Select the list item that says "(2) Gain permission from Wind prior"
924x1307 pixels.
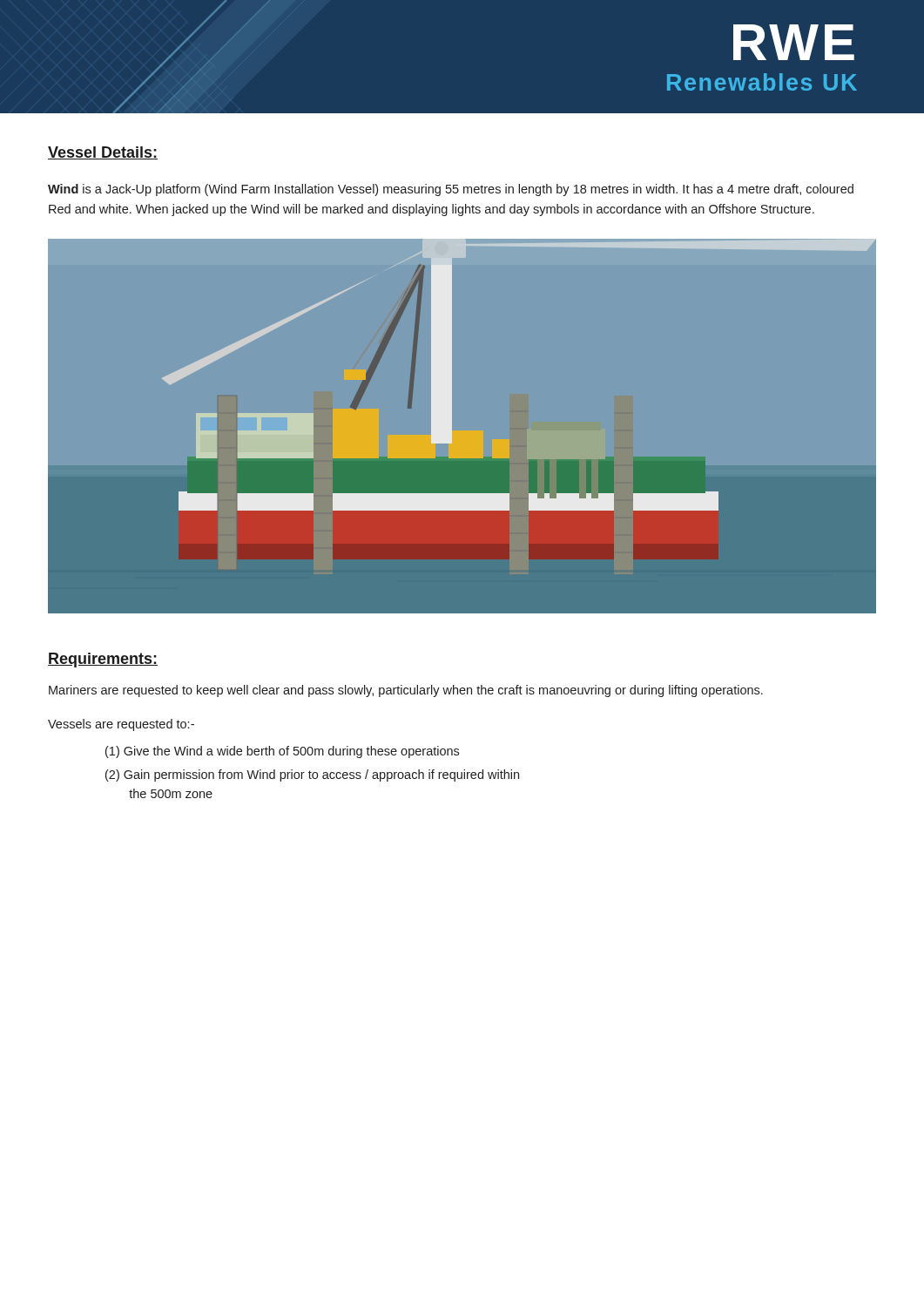312,784
